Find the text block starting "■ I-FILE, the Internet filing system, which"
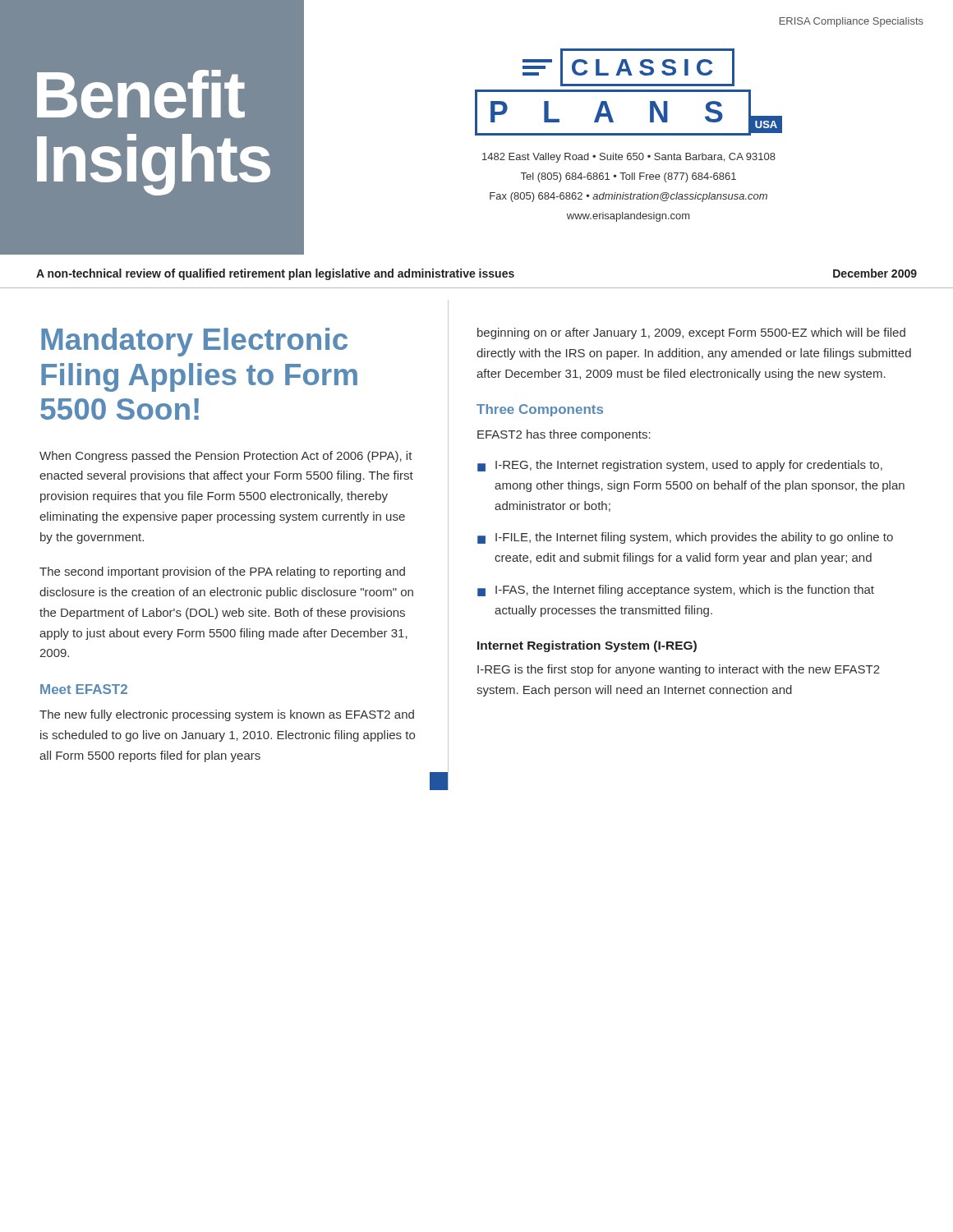This screenshot has width=953, height=1232. pos(695,548)
